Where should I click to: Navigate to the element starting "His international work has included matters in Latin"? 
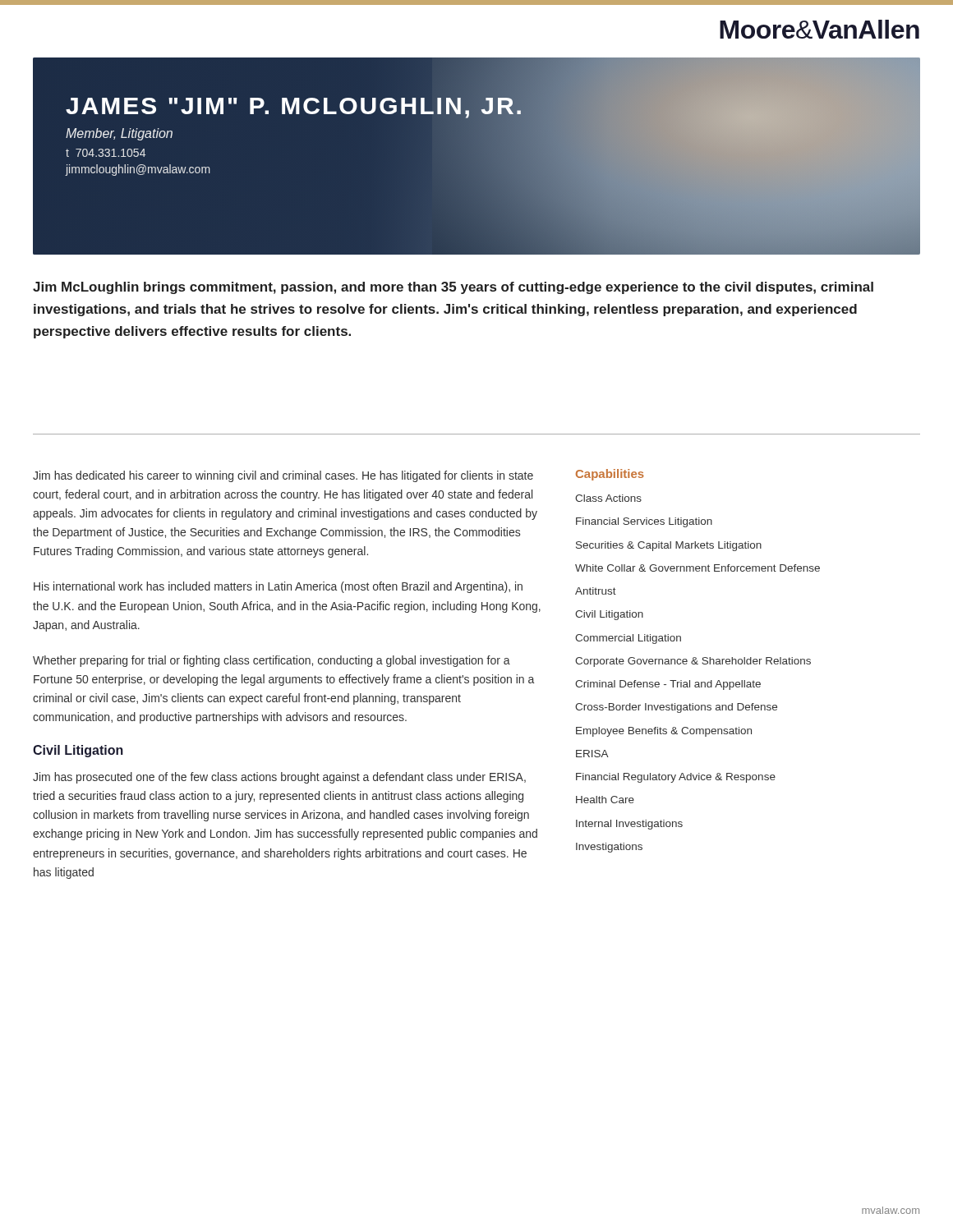[x=287, y=606]
